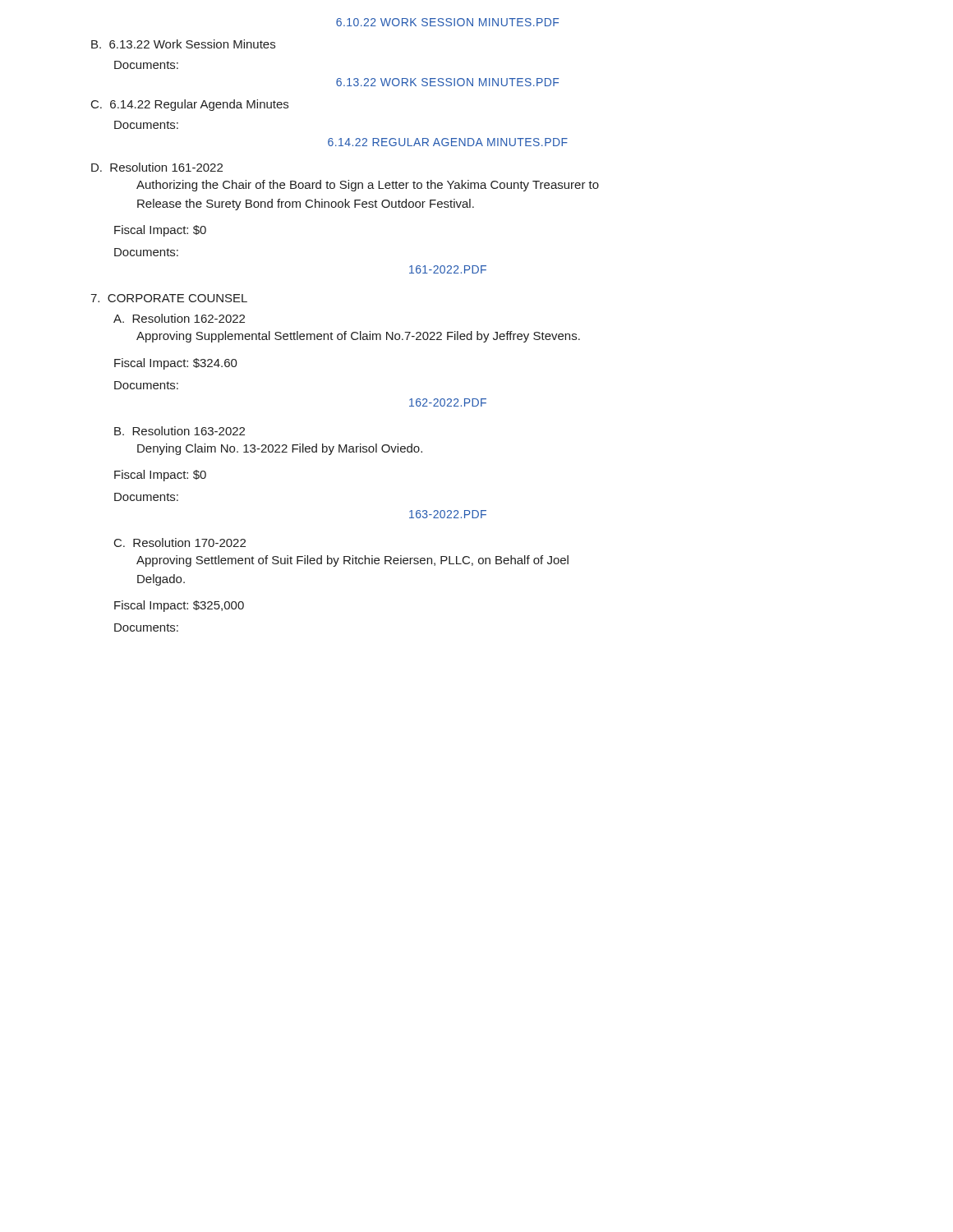953x1232 pixels.
Task: Point to the text starting "14.22 REGULAR AGENDA MINUTES.PDF"
Action: [x=448, y=142]
